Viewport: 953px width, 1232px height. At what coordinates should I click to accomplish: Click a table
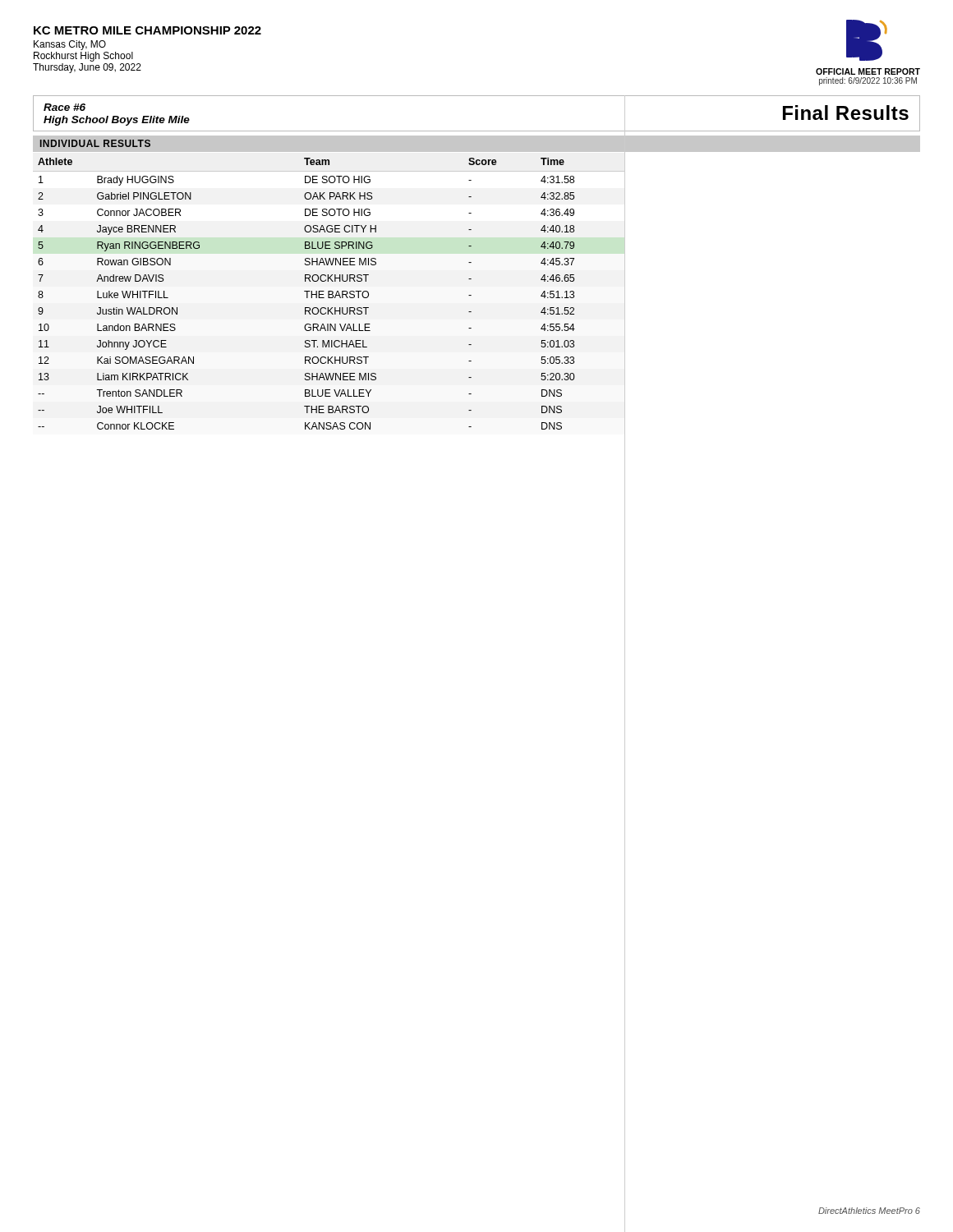(x=329, y=294)
